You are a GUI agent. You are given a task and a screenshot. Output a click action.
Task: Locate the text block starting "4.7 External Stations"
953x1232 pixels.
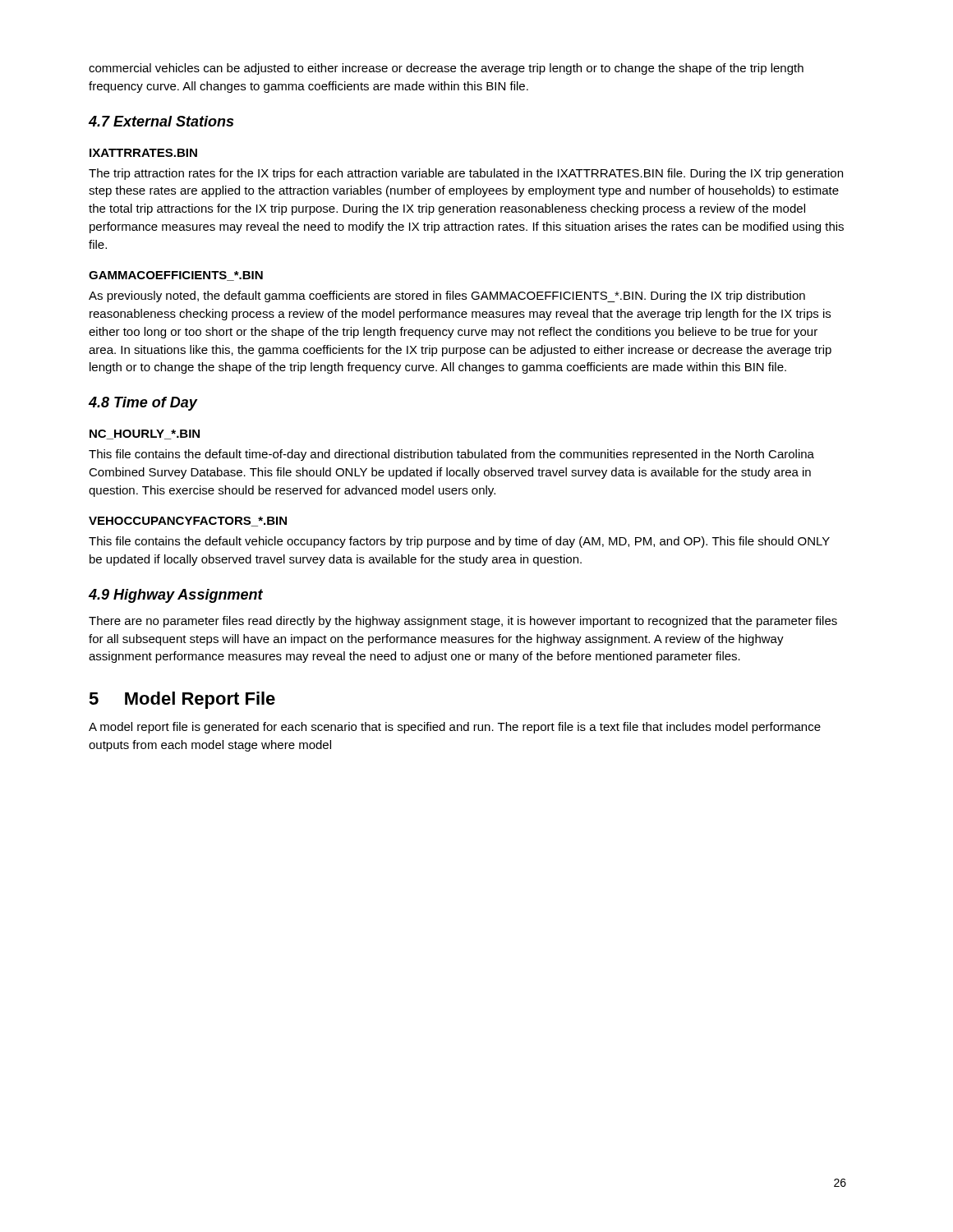(161, 121)
